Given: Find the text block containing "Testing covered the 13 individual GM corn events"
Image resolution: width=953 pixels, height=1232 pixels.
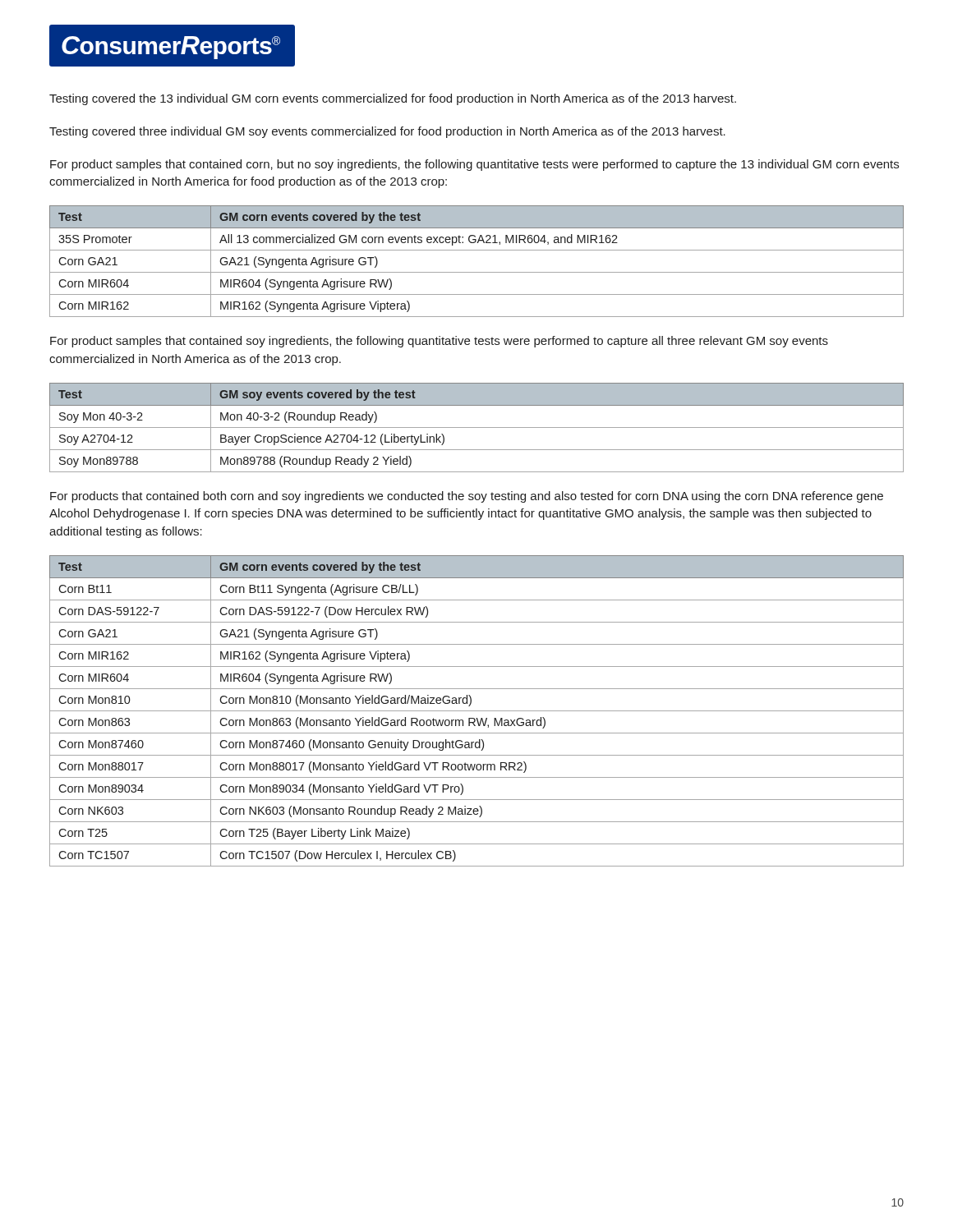Looking at the screenshot, I should click(393, 98).
